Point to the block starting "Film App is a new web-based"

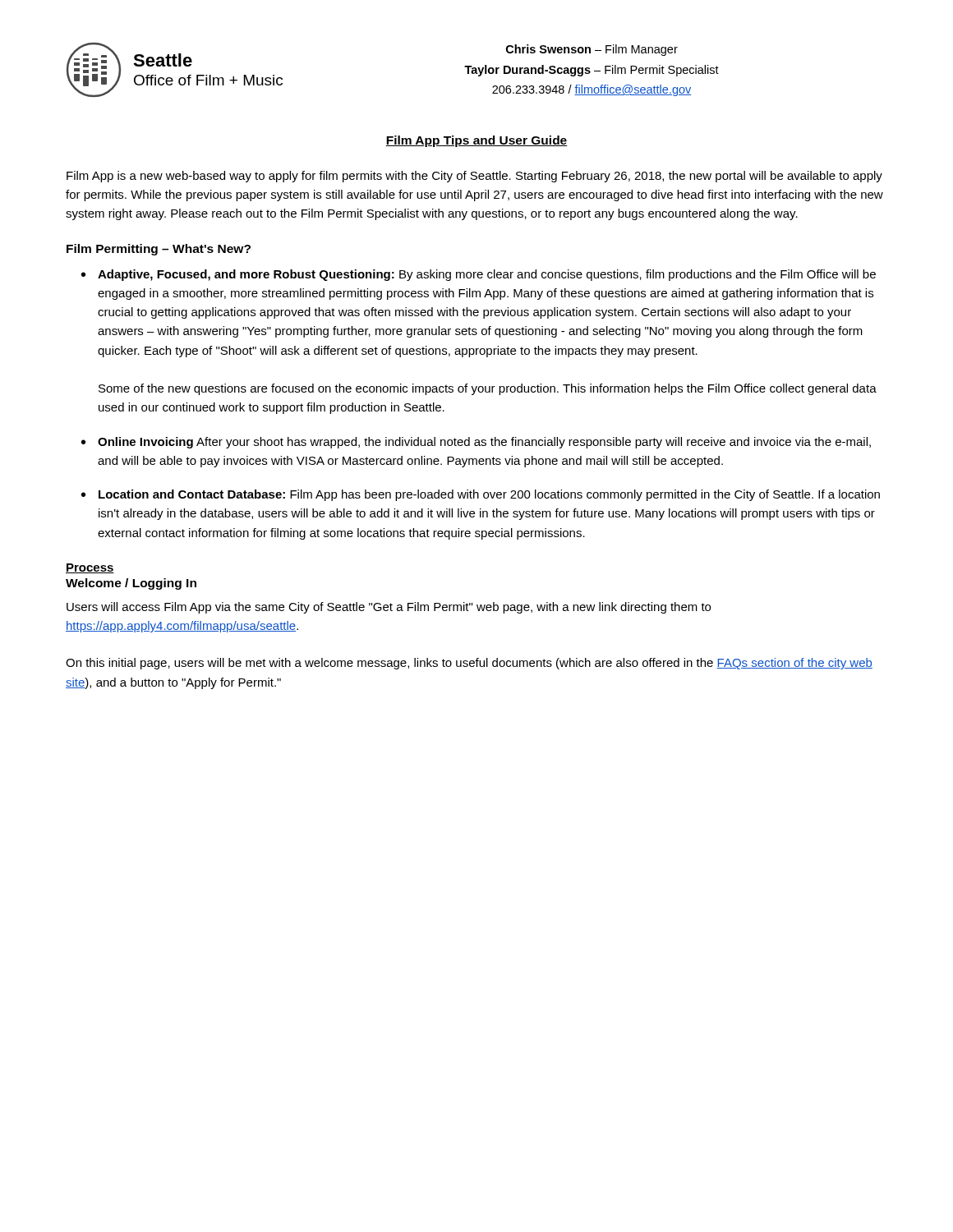pos(474,194)
